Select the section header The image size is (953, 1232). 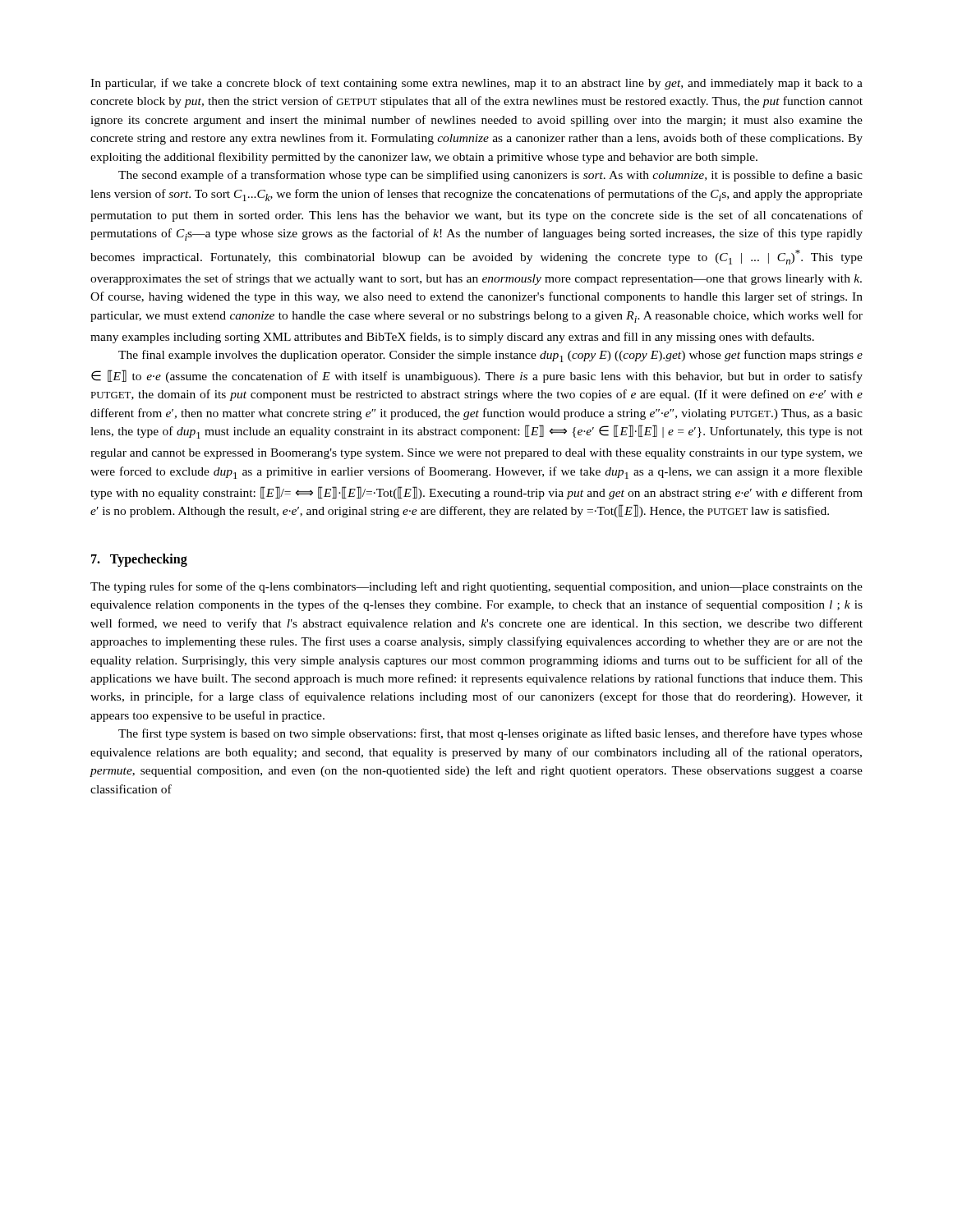476,559
